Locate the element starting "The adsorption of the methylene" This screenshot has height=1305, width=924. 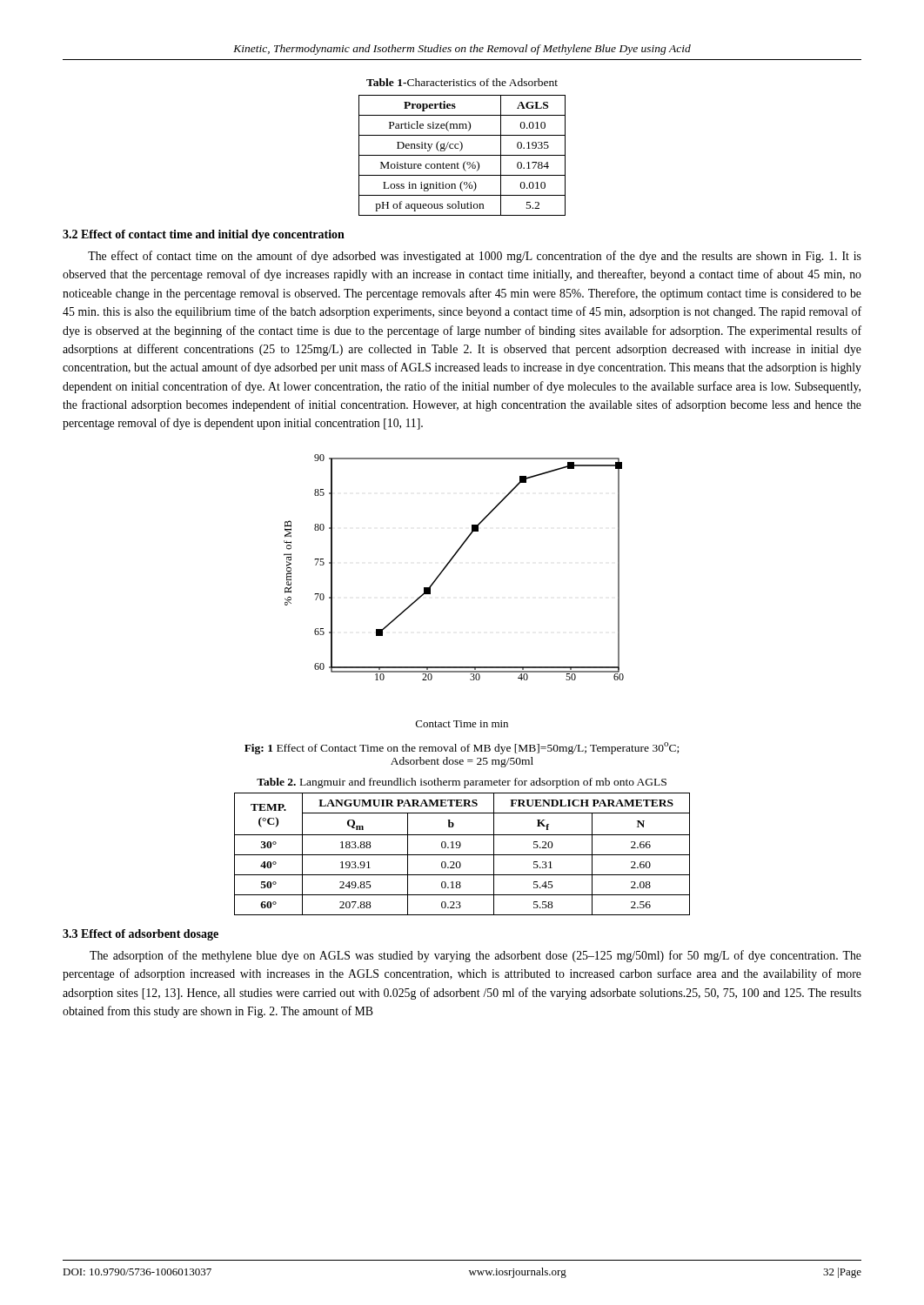coord(462,984)
